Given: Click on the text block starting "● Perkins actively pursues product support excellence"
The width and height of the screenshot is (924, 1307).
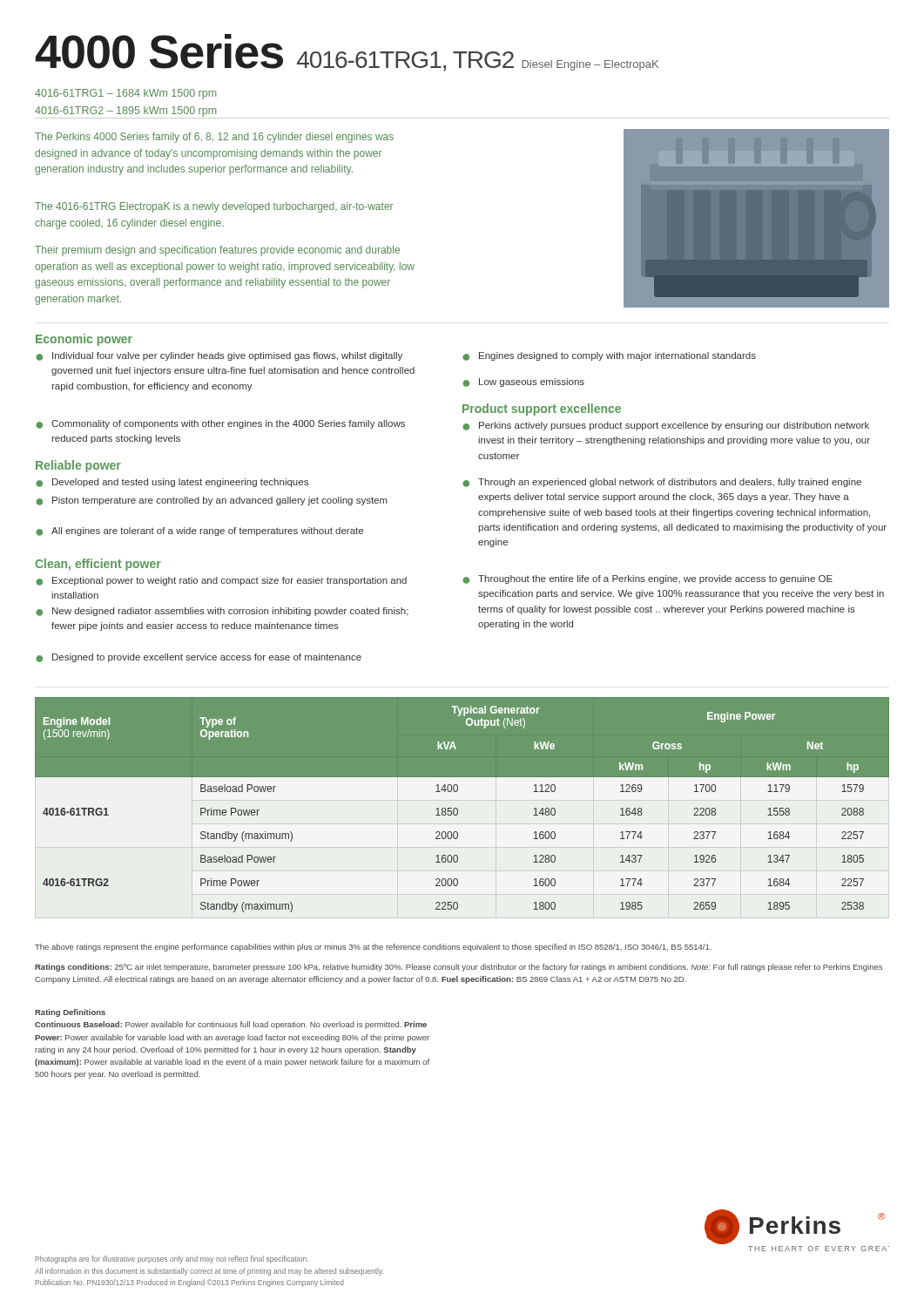Looking at the screenshot, I should point(675,441).
